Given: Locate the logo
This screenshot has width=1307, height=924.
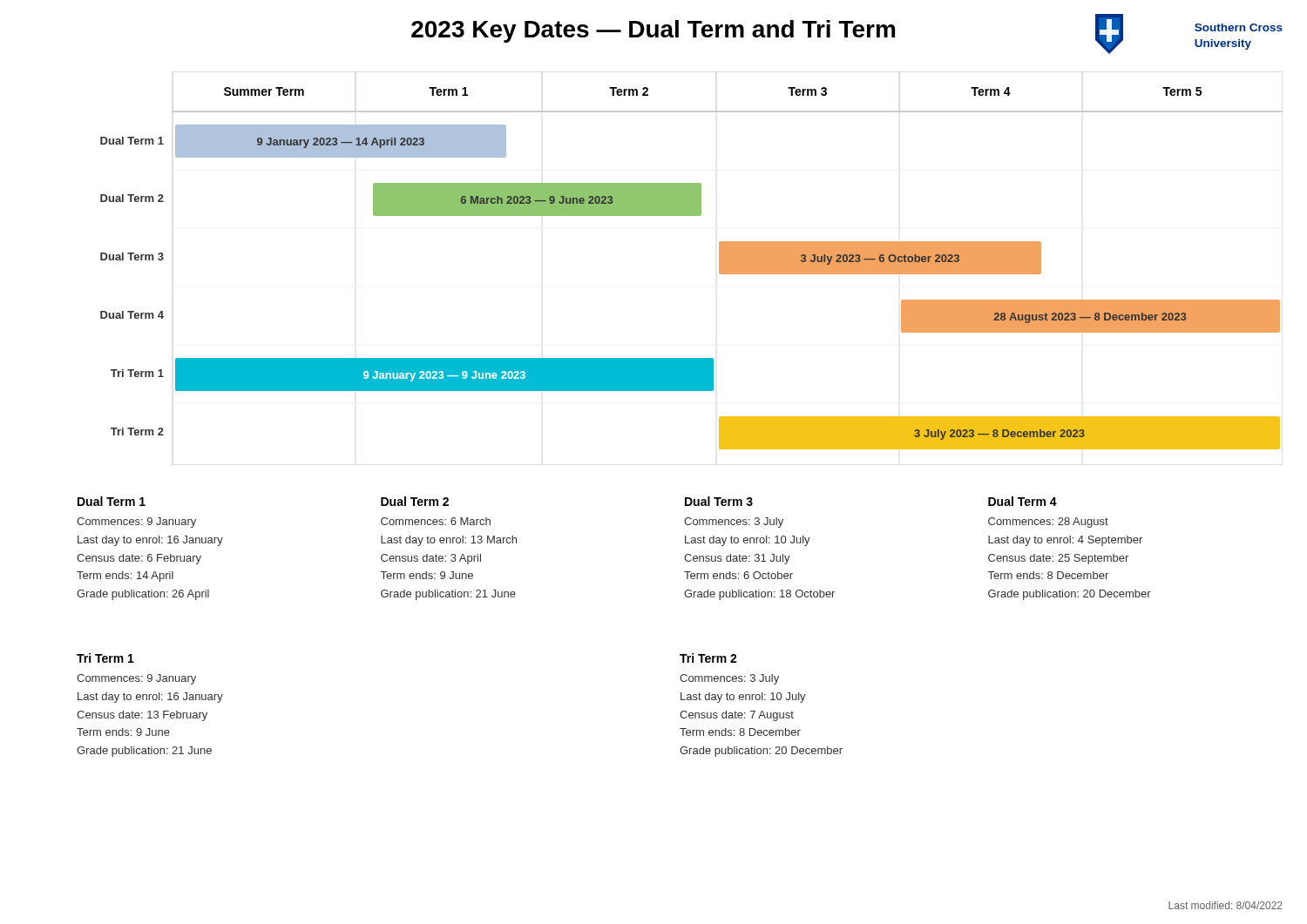Looking at the screenshot, I should (1183, 36).
